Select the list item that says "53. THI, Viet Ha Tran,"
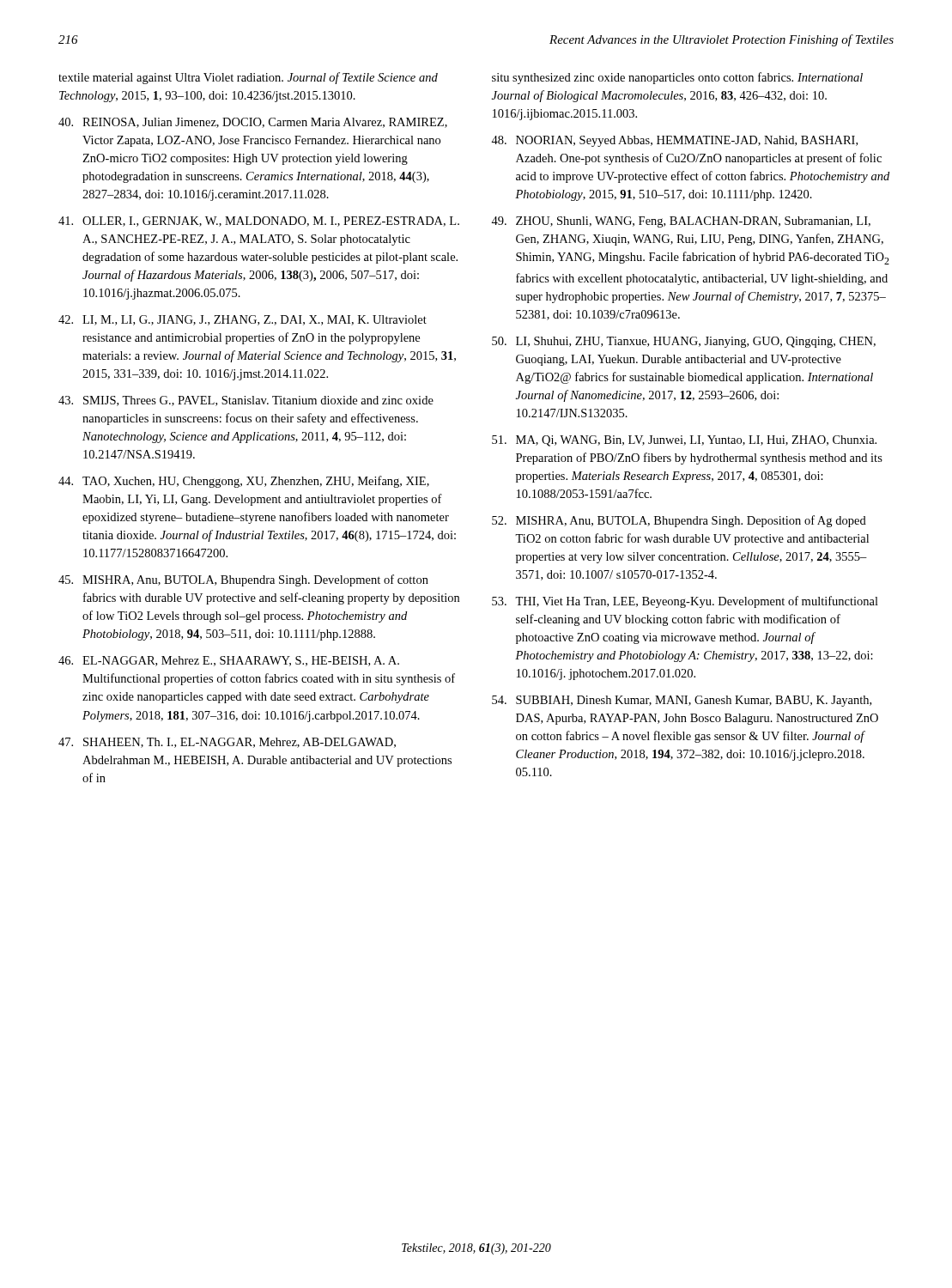The width and height of the screenshot is (952, 1288). click(x=693, y=637)
